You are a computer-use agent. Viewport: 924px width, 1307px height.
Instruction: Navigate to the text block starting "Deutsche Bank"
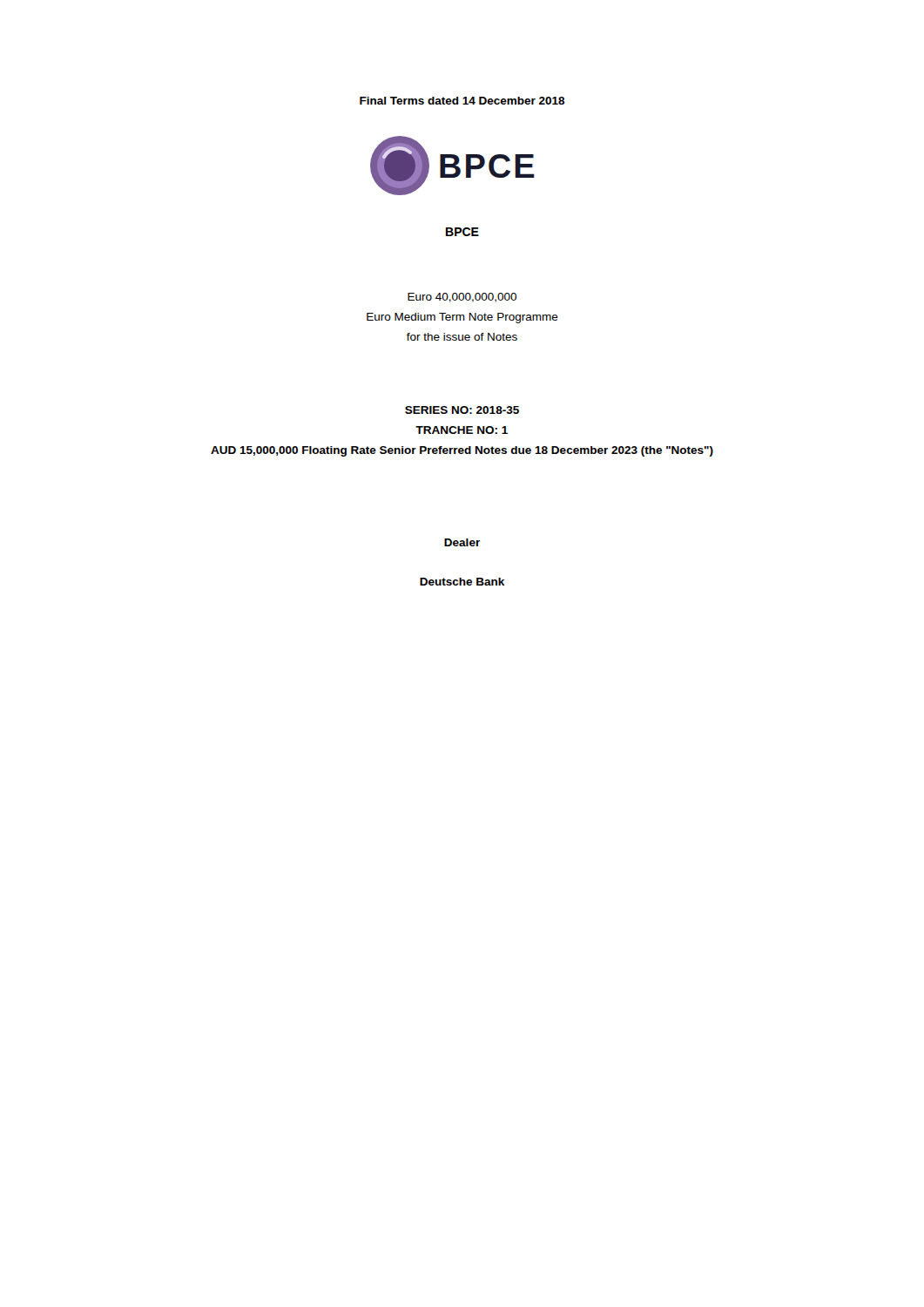(462, 582)
